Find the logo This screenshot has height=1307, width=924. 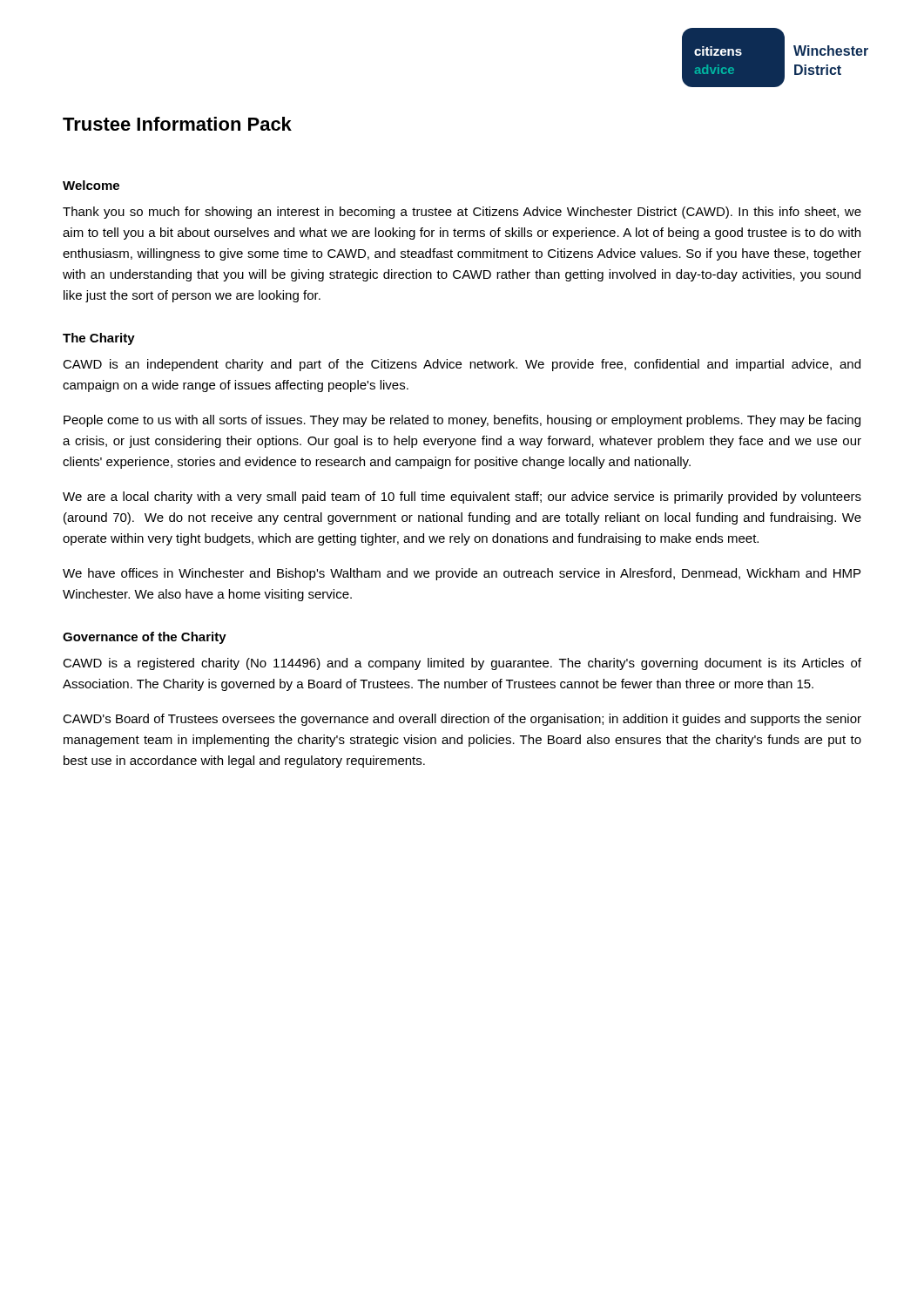point(782,58)
